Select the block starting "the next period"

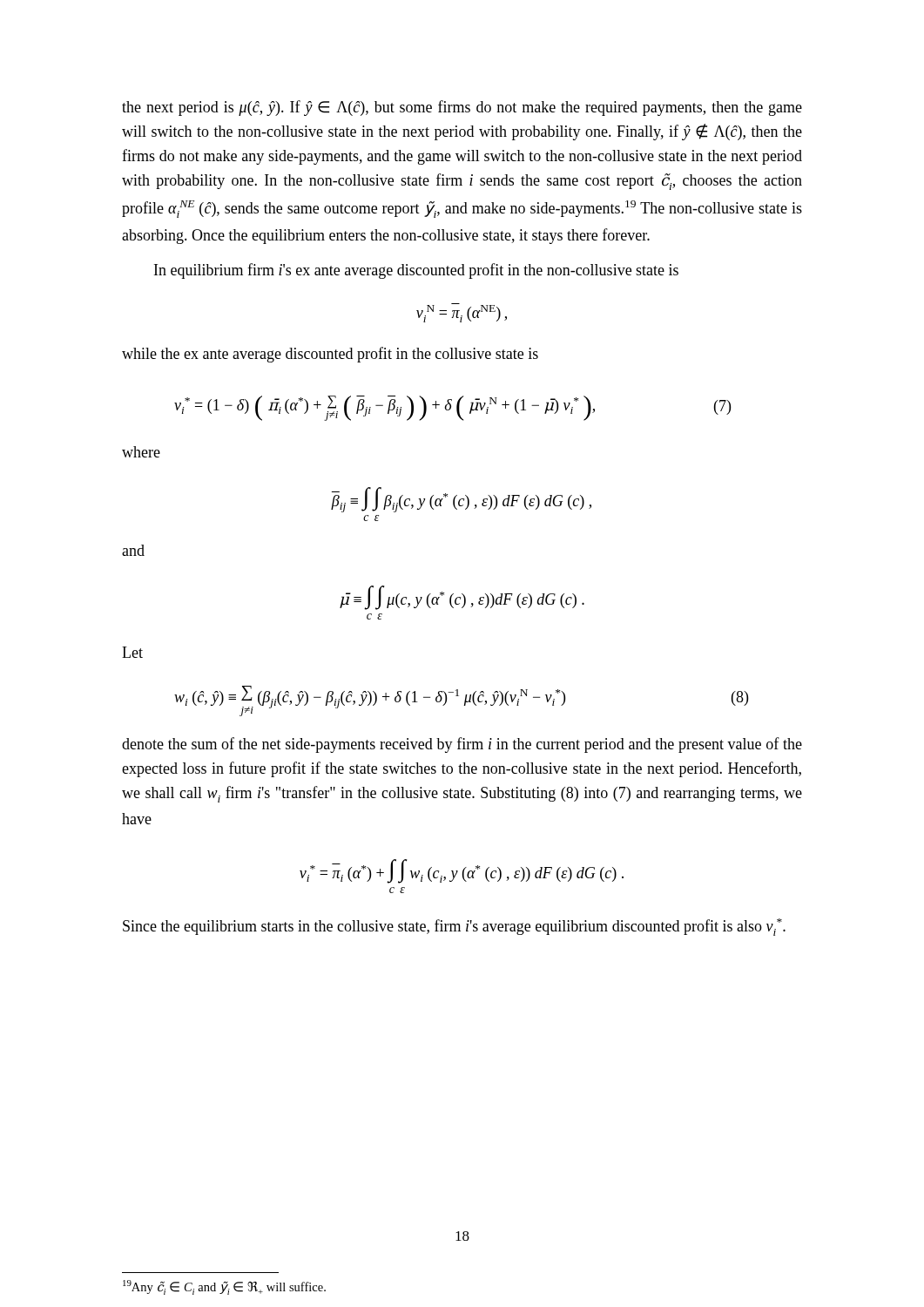(x=462, y=171)
